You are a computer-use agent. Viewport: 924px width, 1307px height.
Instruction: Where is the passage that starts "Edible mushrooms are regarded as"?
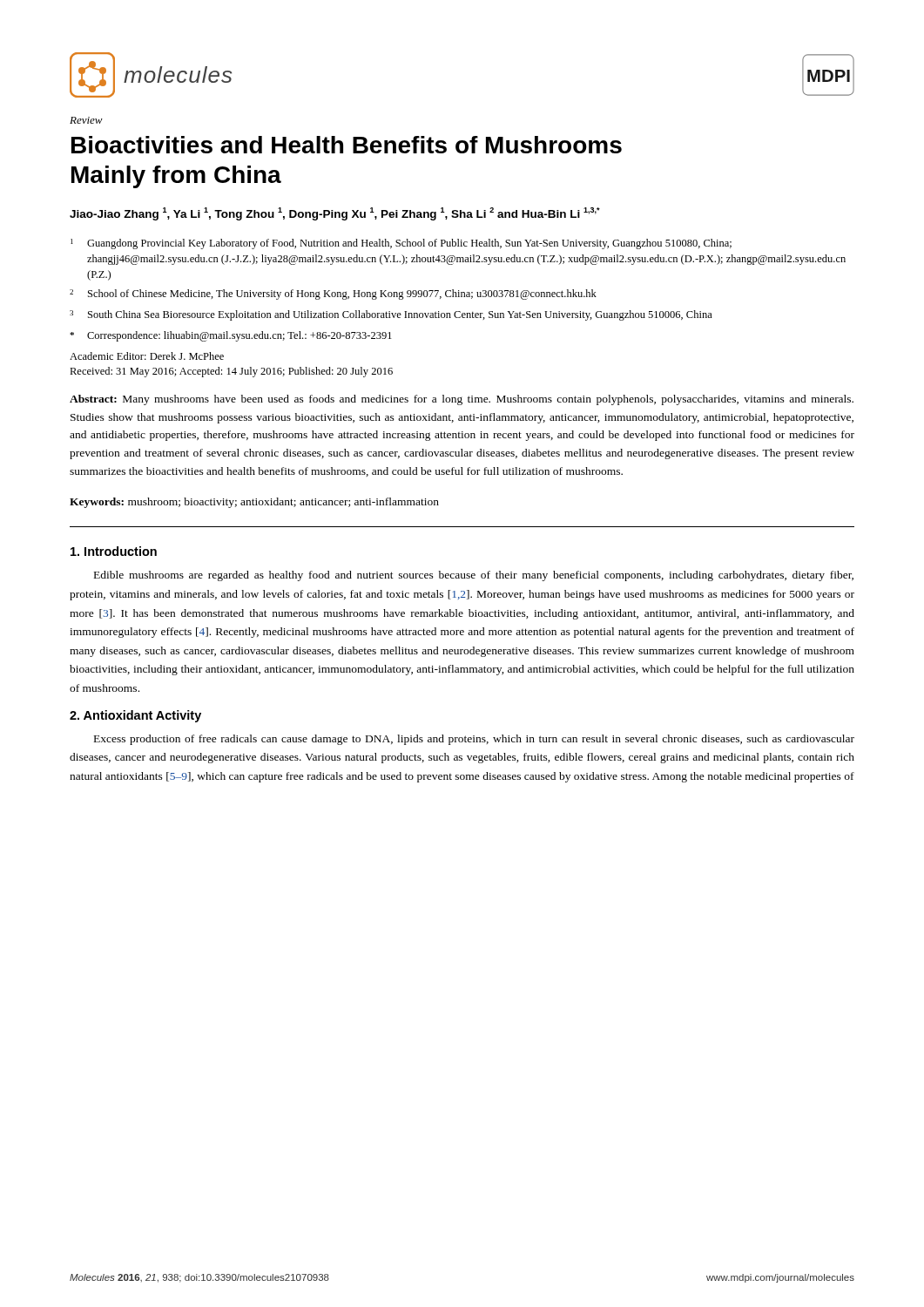click(x=462, y=632)
